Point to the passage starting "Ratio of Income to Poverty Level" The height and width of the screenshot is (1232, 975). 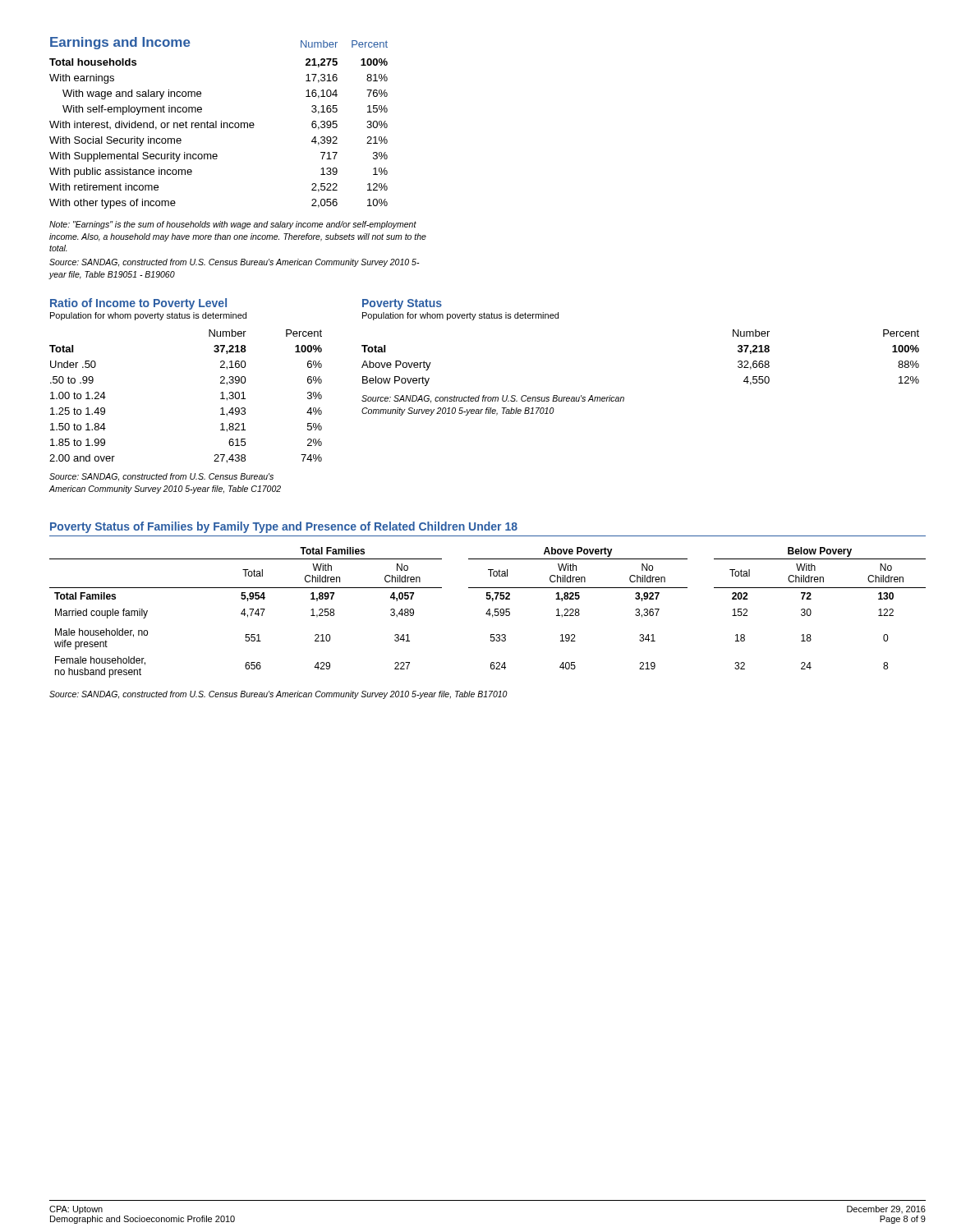click(x=138, y=303)
